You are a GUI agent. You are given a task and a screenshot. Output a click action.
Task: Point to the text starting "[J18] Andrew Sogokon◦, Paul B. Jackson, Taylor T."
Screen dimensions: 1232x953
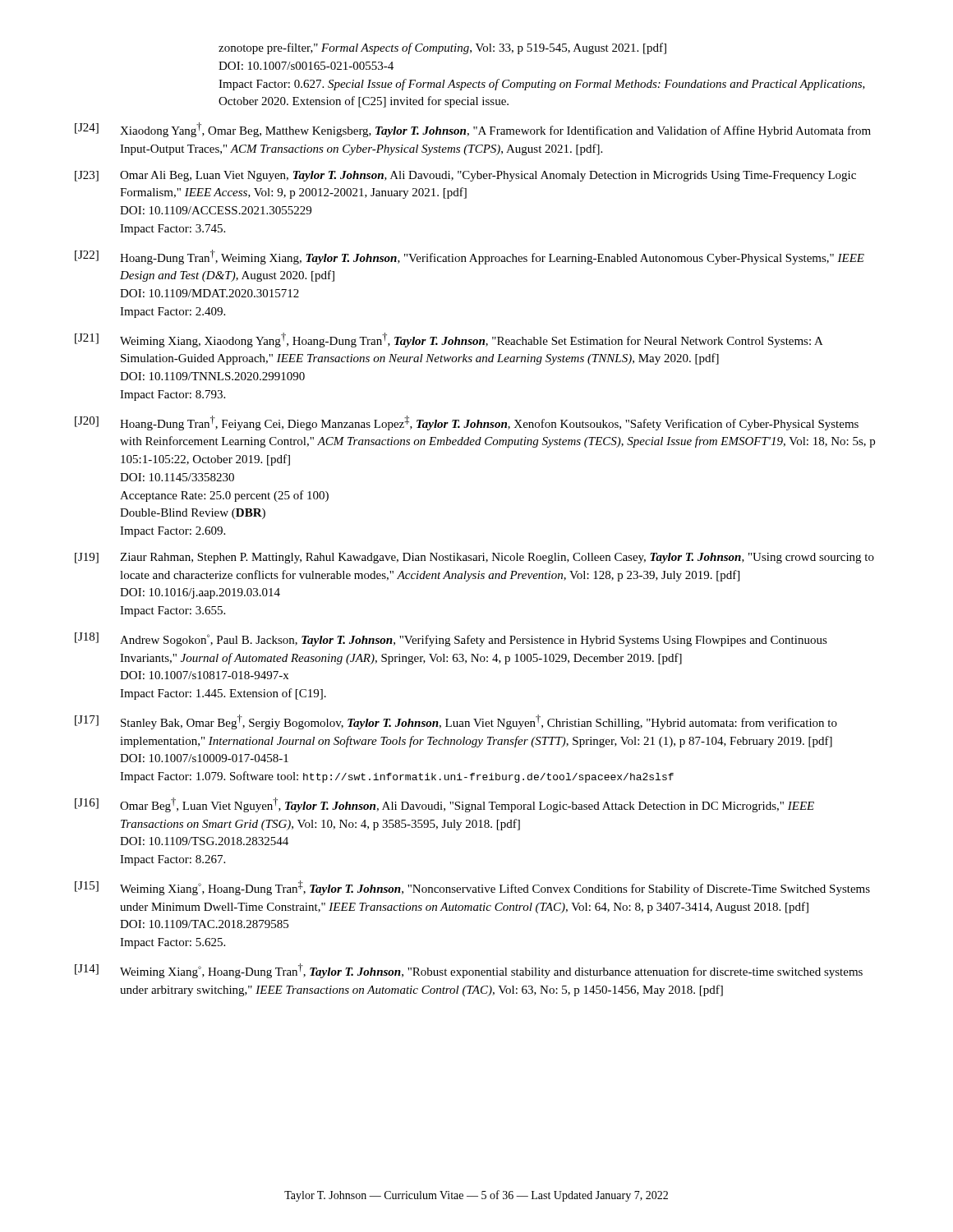(476, 665)
